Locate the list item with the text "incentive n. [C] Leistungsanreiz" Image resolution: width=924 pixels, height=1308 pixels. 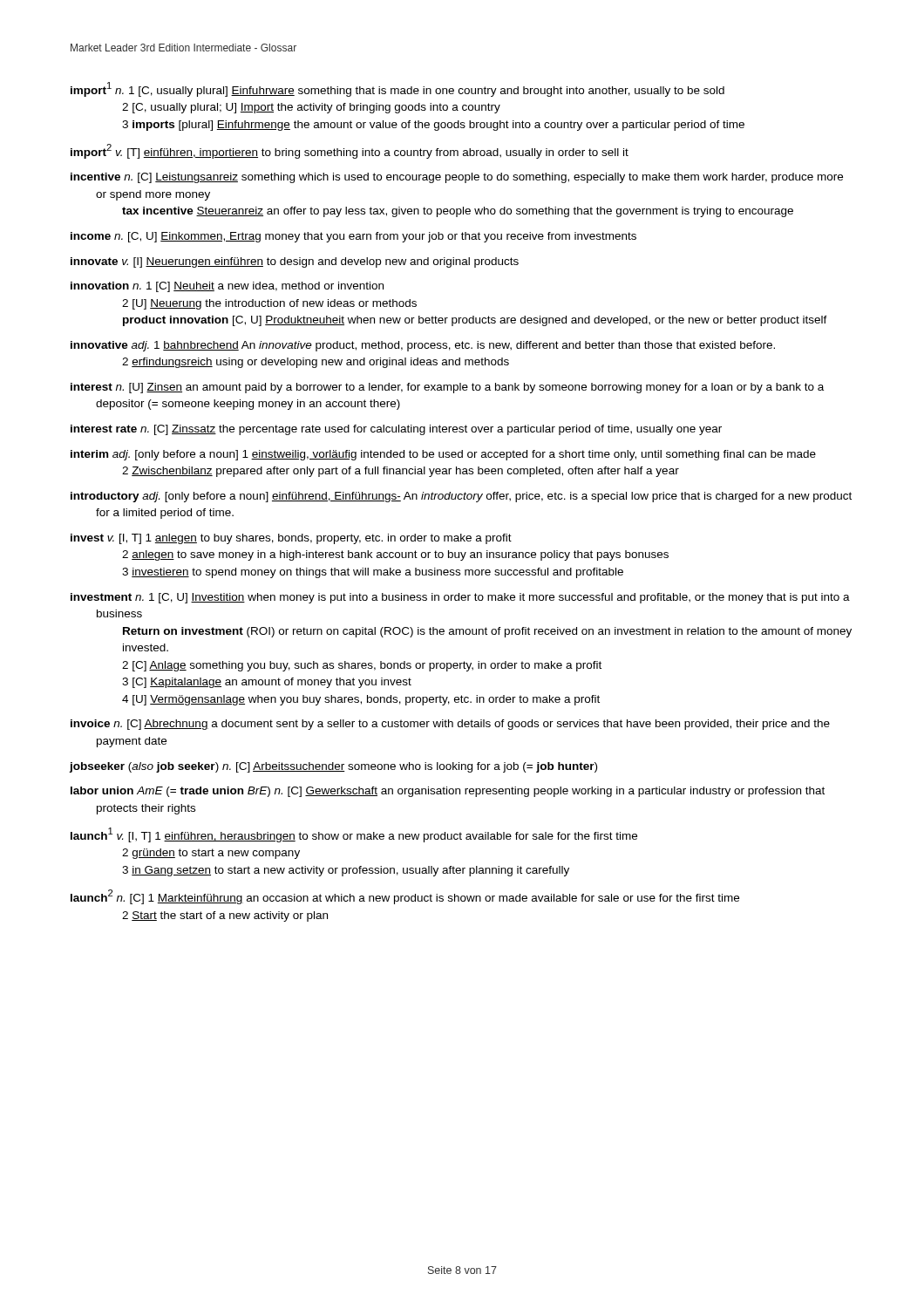pyautogui.click(x=462, y=195)
